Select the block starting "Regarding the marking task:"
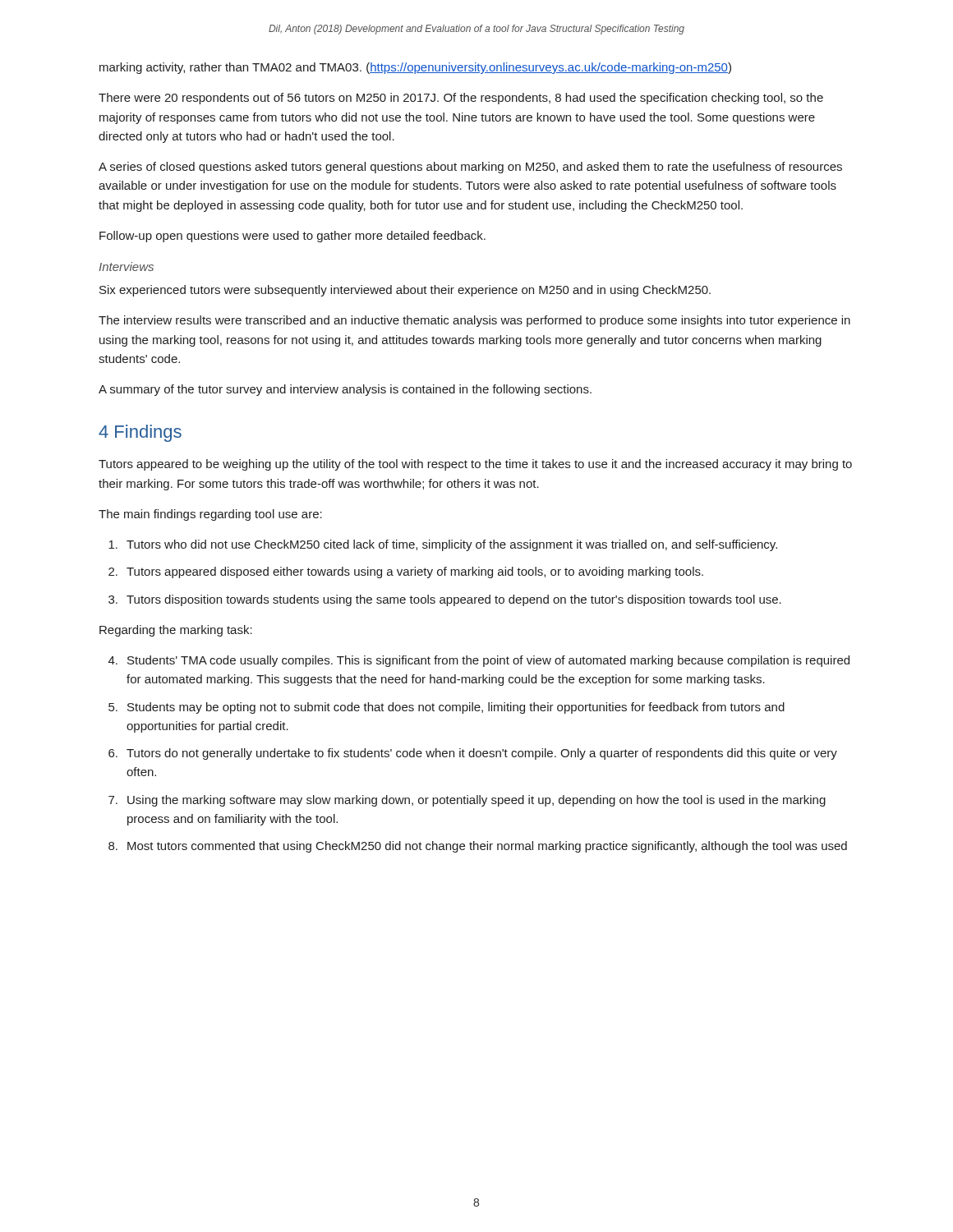Viewport: 953px width, 1232px height. click(176, 631)
